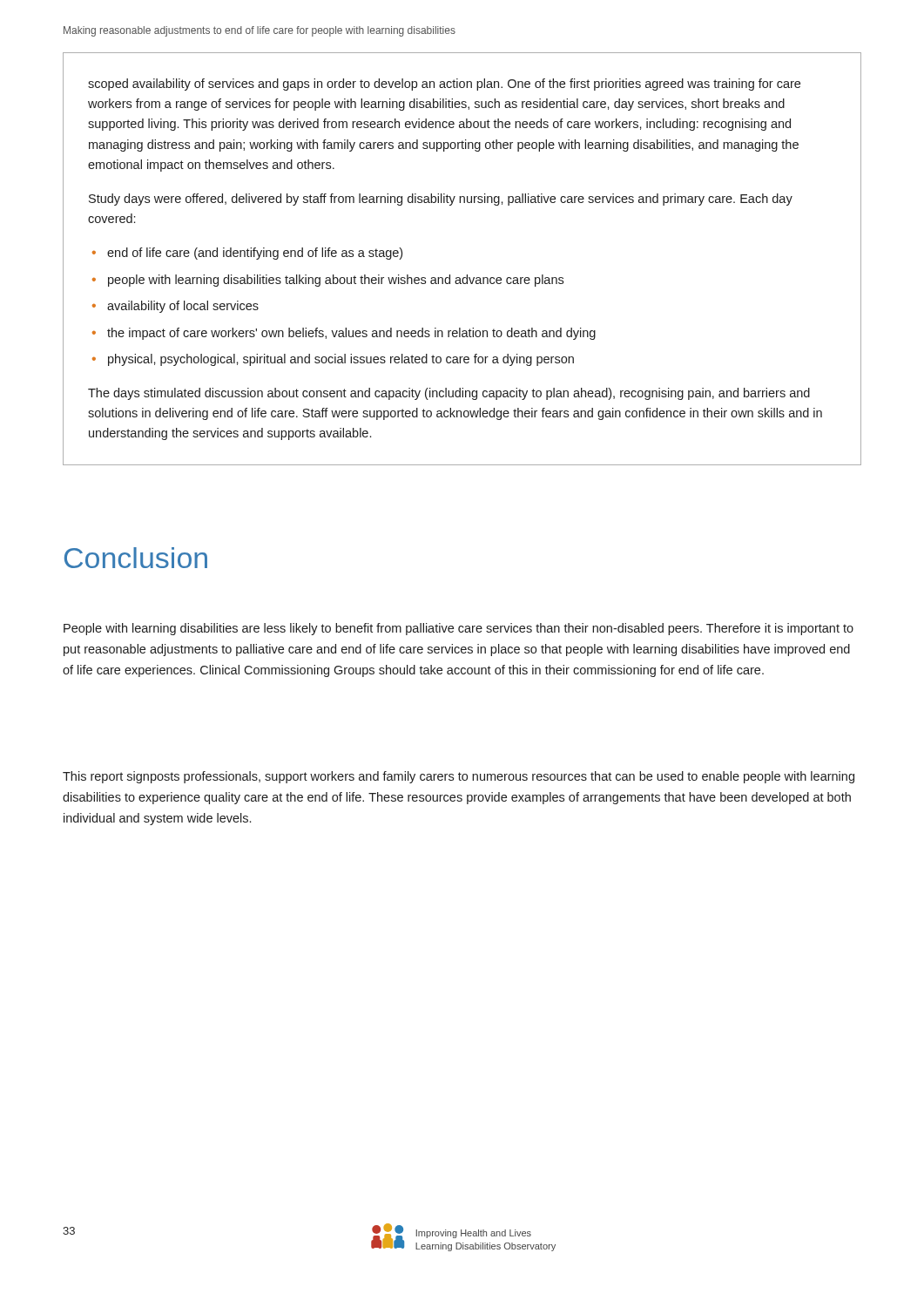Click on the list item that says "end of life care"
Image resolution: width=924 pixels, height=1307 pixels.
point(255,253)
